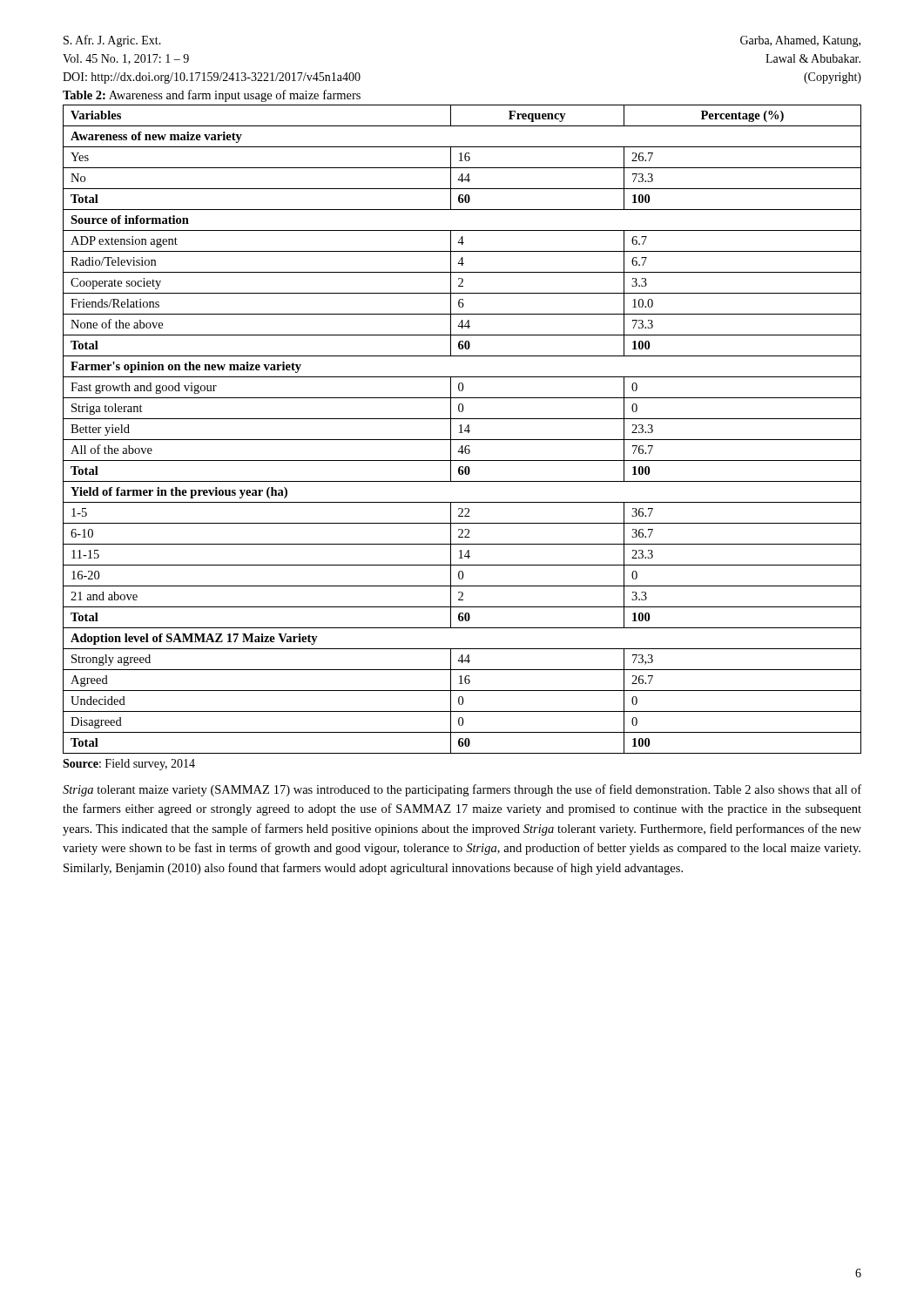Select the text block that says "Striga tolerant maize variety (SAMMAZ 17)"
Viewport: 924px width, 1307px height.
tap(462, 829)
